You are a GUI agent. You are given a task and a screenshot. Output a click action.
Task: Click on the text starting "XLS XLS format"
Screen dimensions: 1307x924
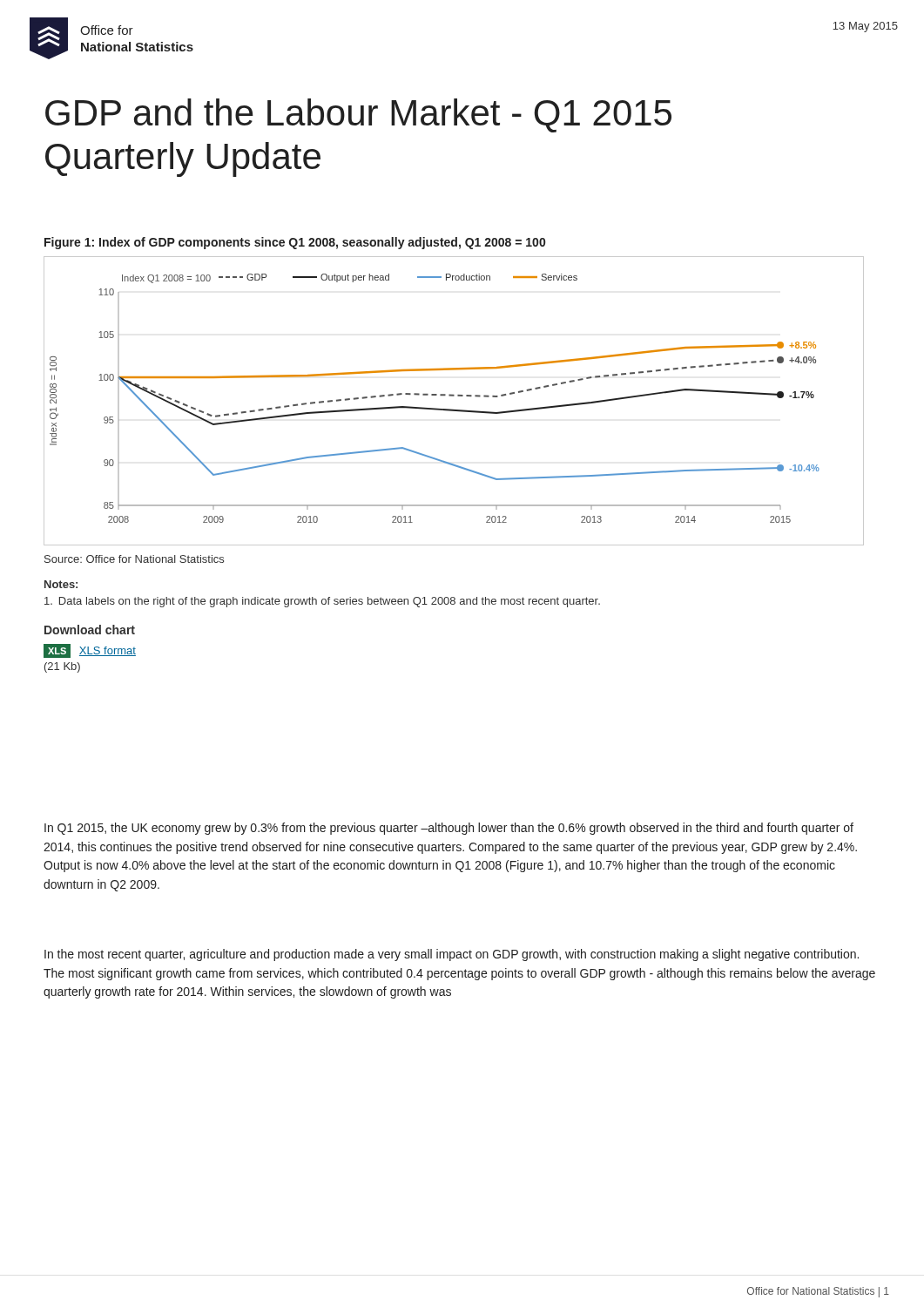click(x=90, y=650)
